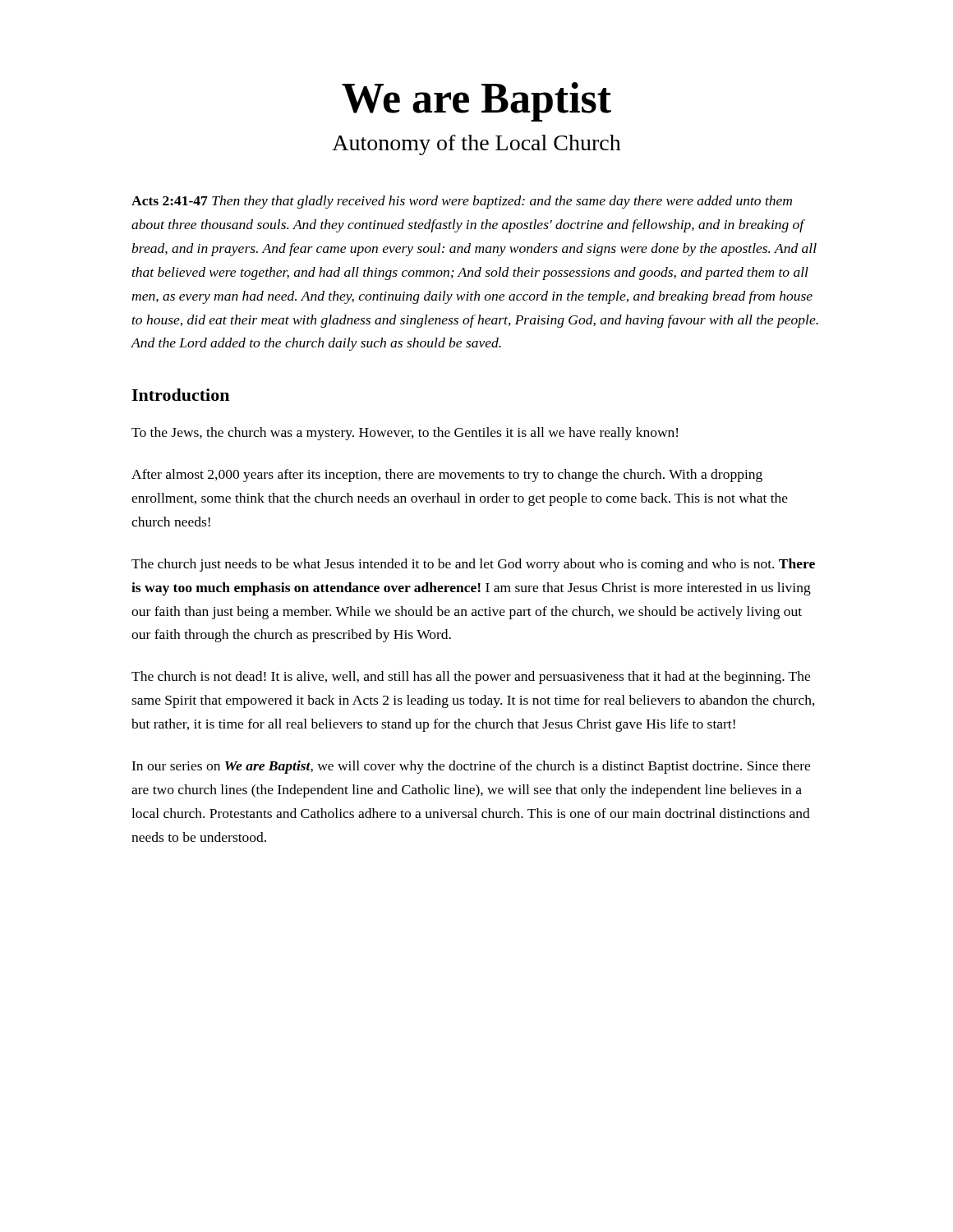This screenshot has height=1232, width=953.
Task: Locate the section header
Action: click(x=180, y=395)
